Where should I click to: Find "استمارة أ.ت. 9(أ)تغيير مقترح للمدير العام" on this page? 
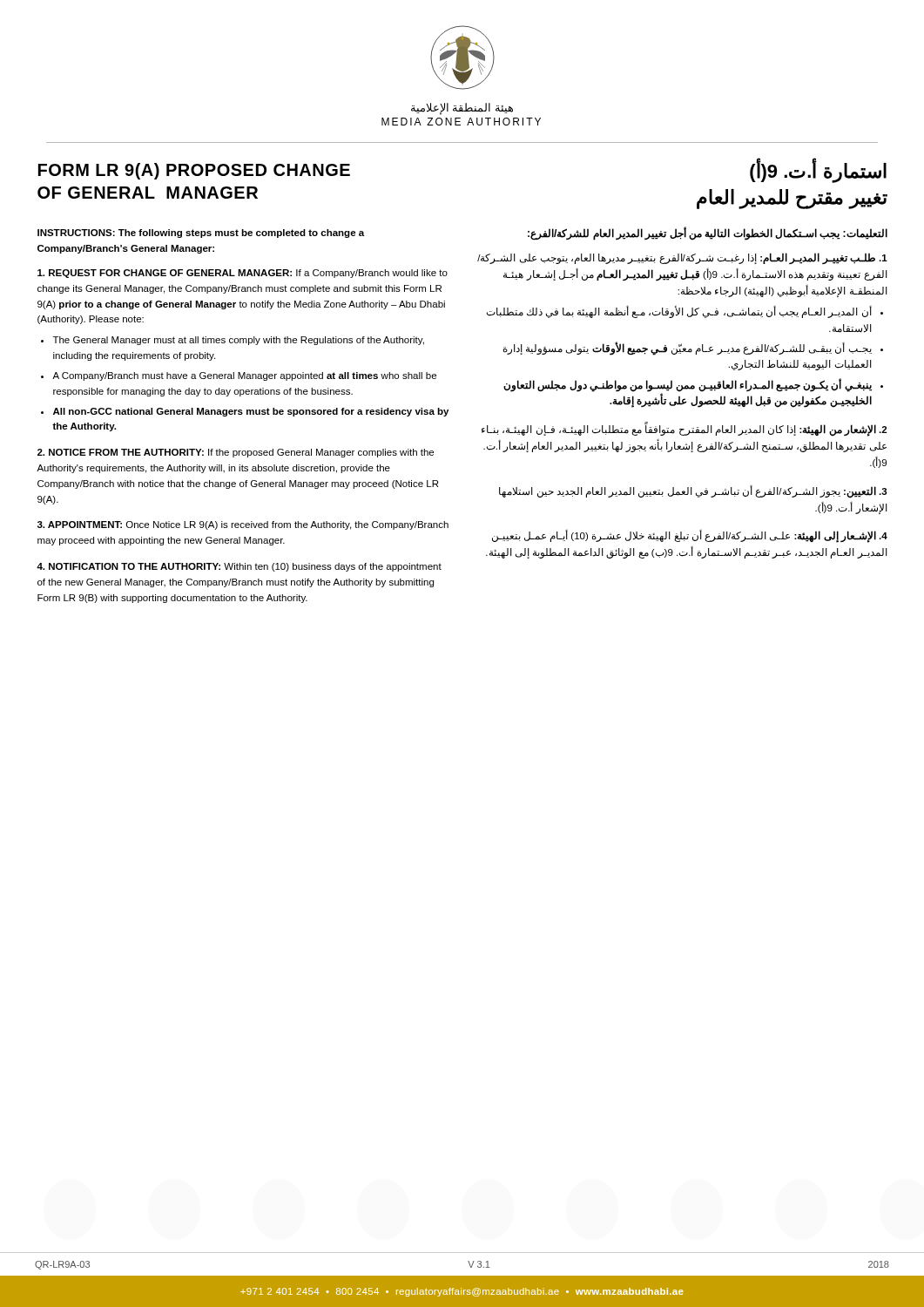pyautogui.click(x=818, y=170)
